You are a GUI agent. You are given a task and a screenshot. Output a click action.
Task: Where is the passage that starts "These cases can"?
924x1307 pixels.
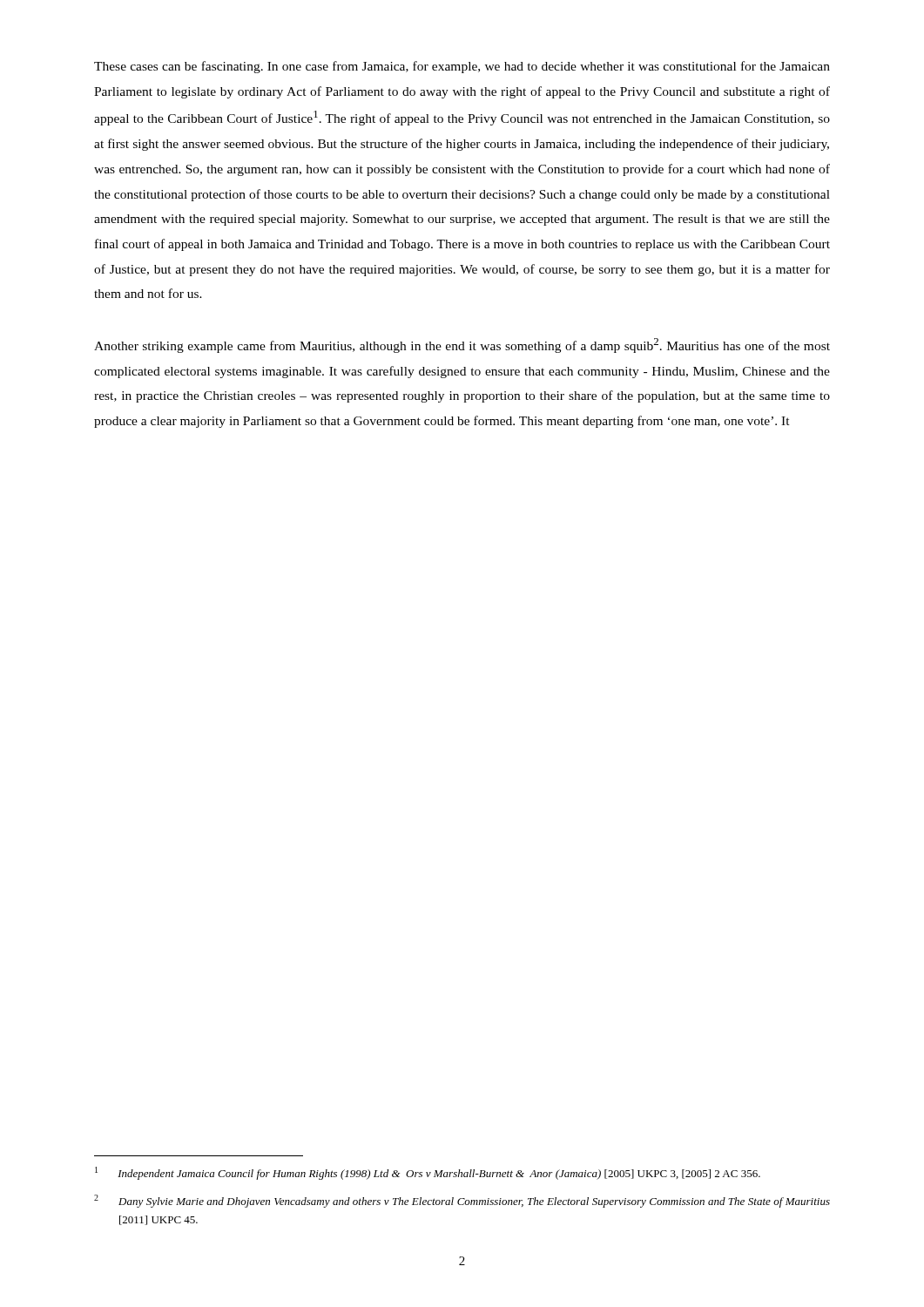[x=462, y=180]
